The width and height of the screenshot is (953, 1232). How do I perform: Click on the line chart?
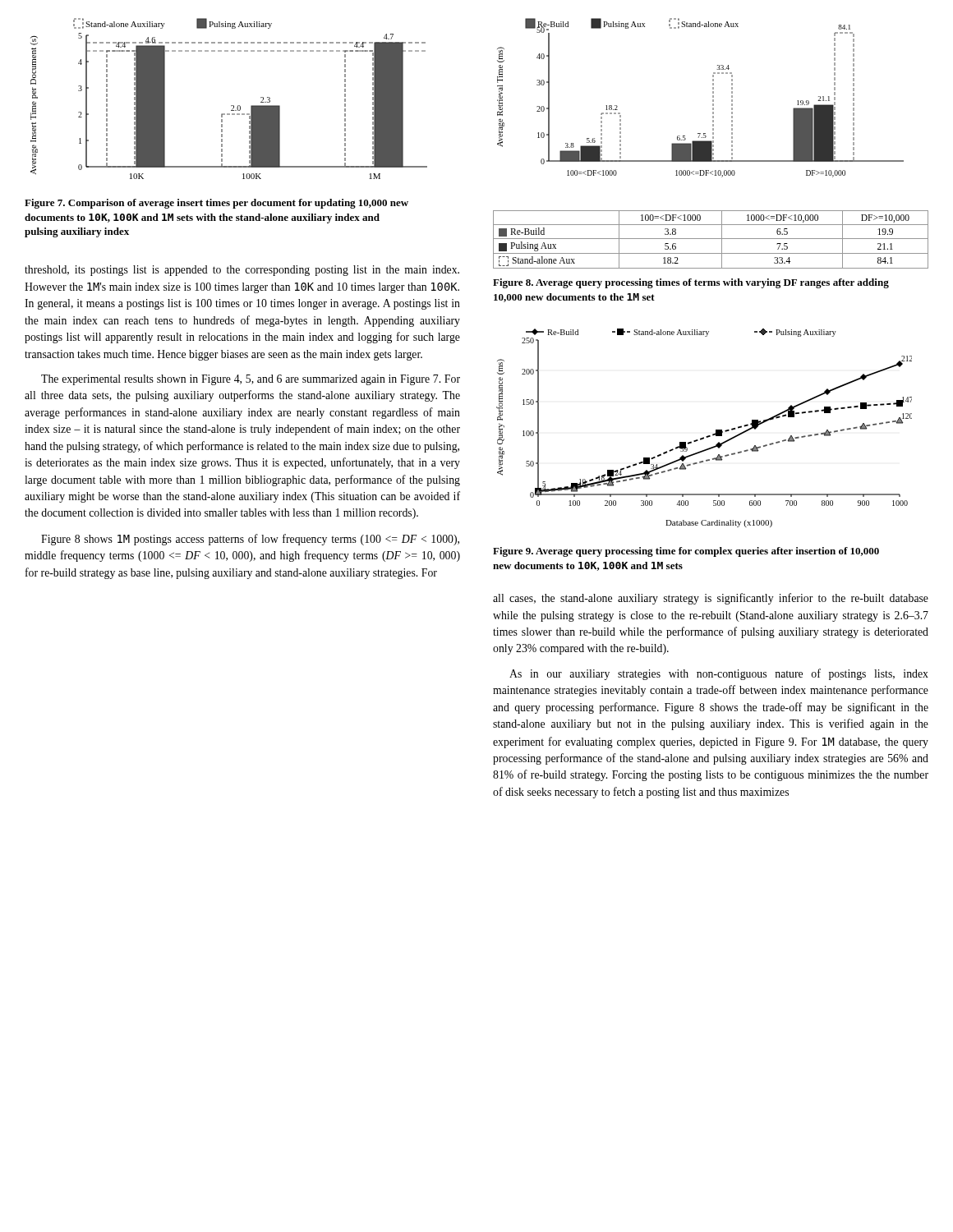pyautogui.click(x=711, y=430)
